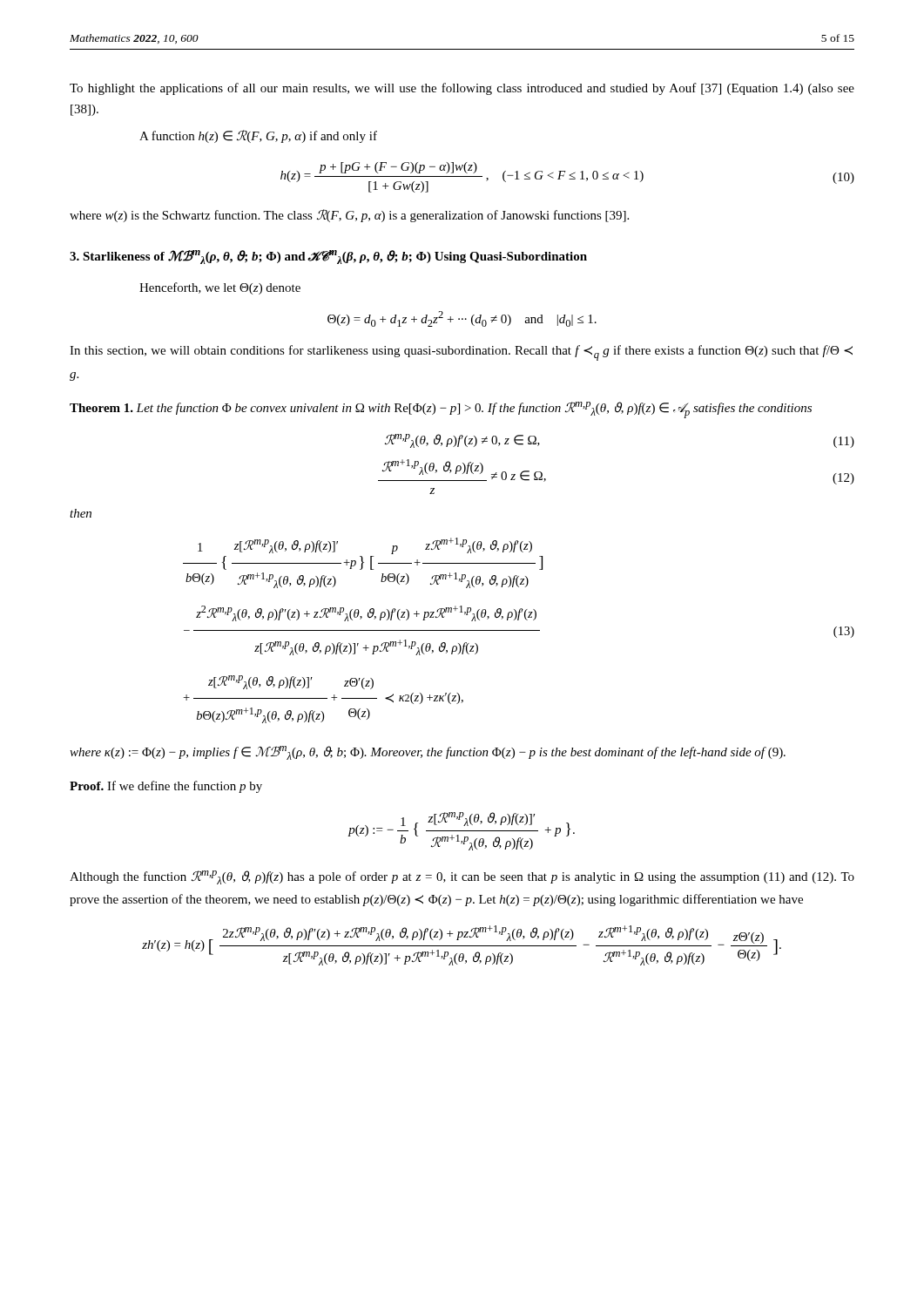This screenshot has width=924, height=1307.
Task: Select the text starting "ℛm,pλ(θ, ϑ, ρ)f′(z) ≠ 0, z"
Action: click(x=469, y=440)
